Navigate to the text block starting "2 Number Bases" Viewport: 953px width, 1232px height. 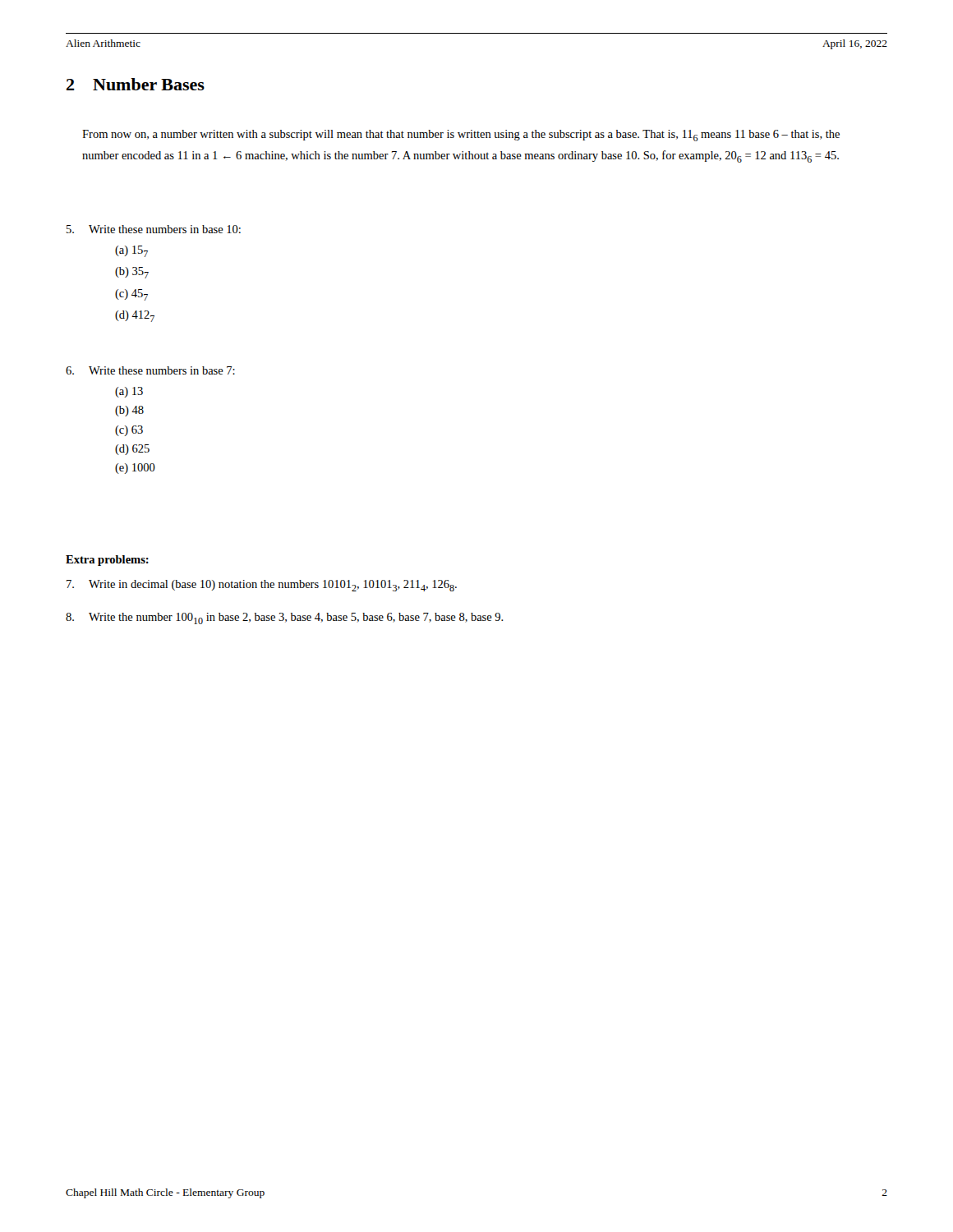coord(135,84)
